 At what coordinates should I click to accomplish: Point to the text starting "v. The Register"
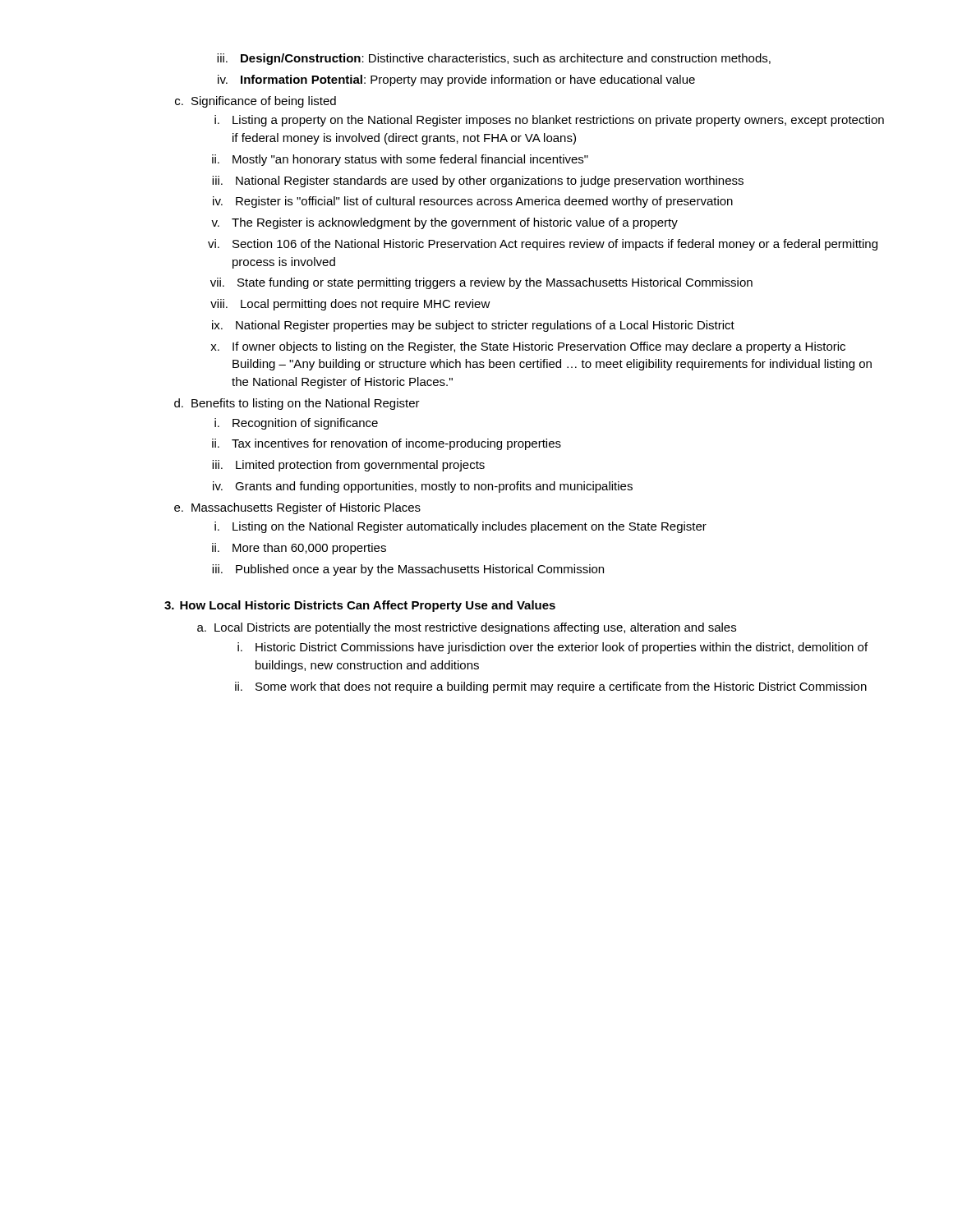point(542,222)
